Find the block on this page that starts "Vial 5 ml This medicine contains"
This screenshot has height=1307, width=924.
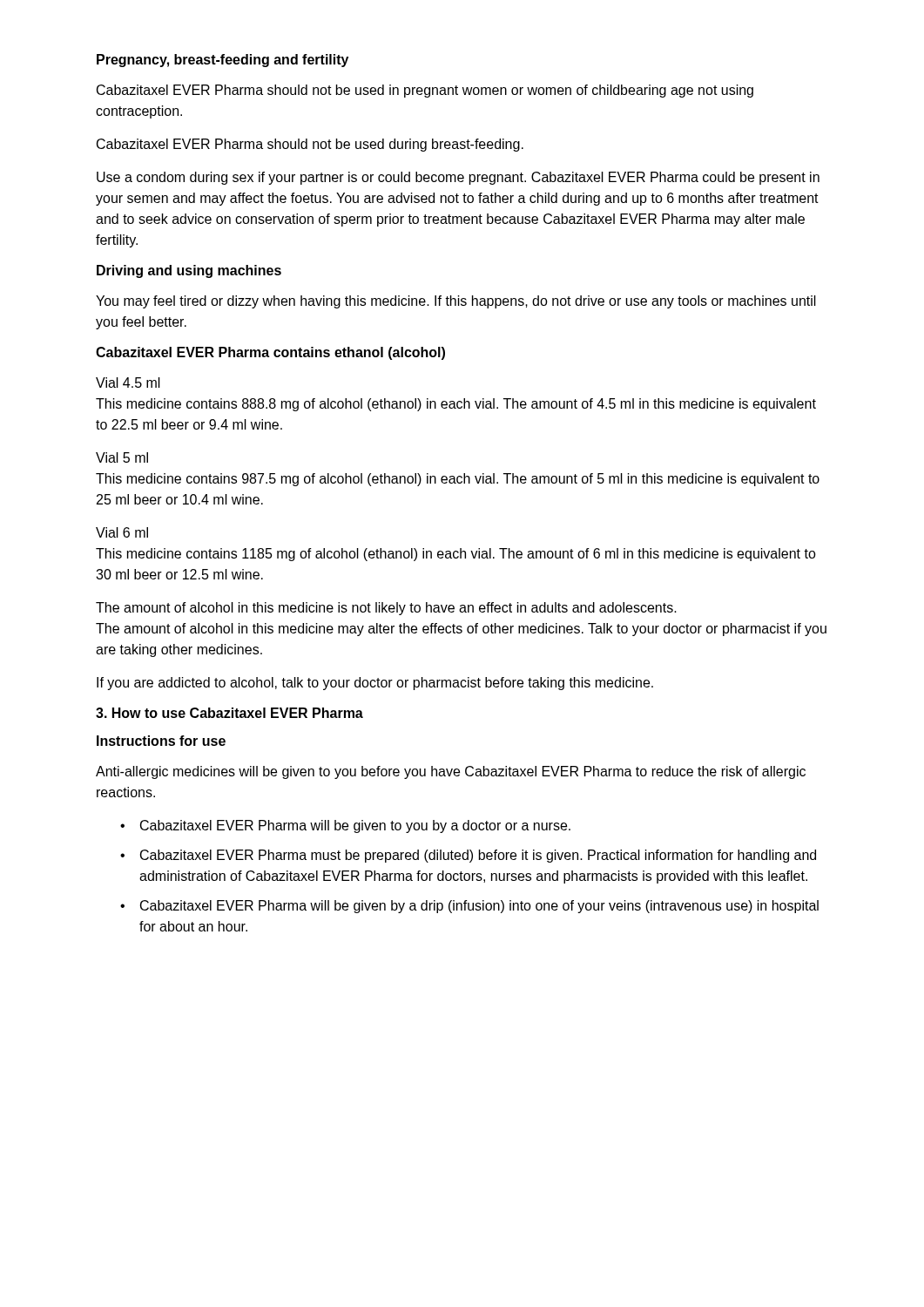coord(458,479)
